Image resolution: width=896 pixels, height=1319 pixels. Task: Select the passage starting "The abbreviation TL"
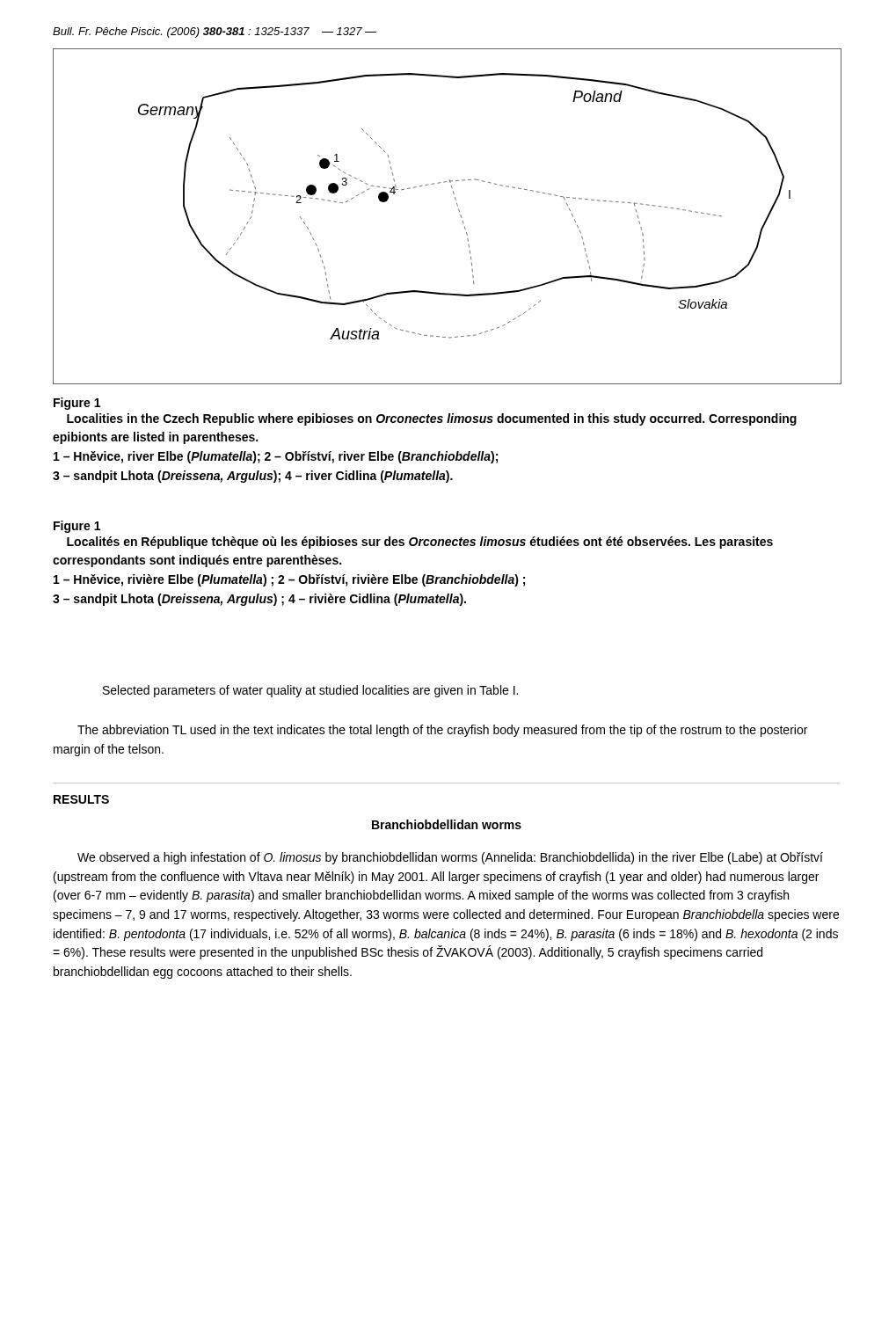click(446, 740)
